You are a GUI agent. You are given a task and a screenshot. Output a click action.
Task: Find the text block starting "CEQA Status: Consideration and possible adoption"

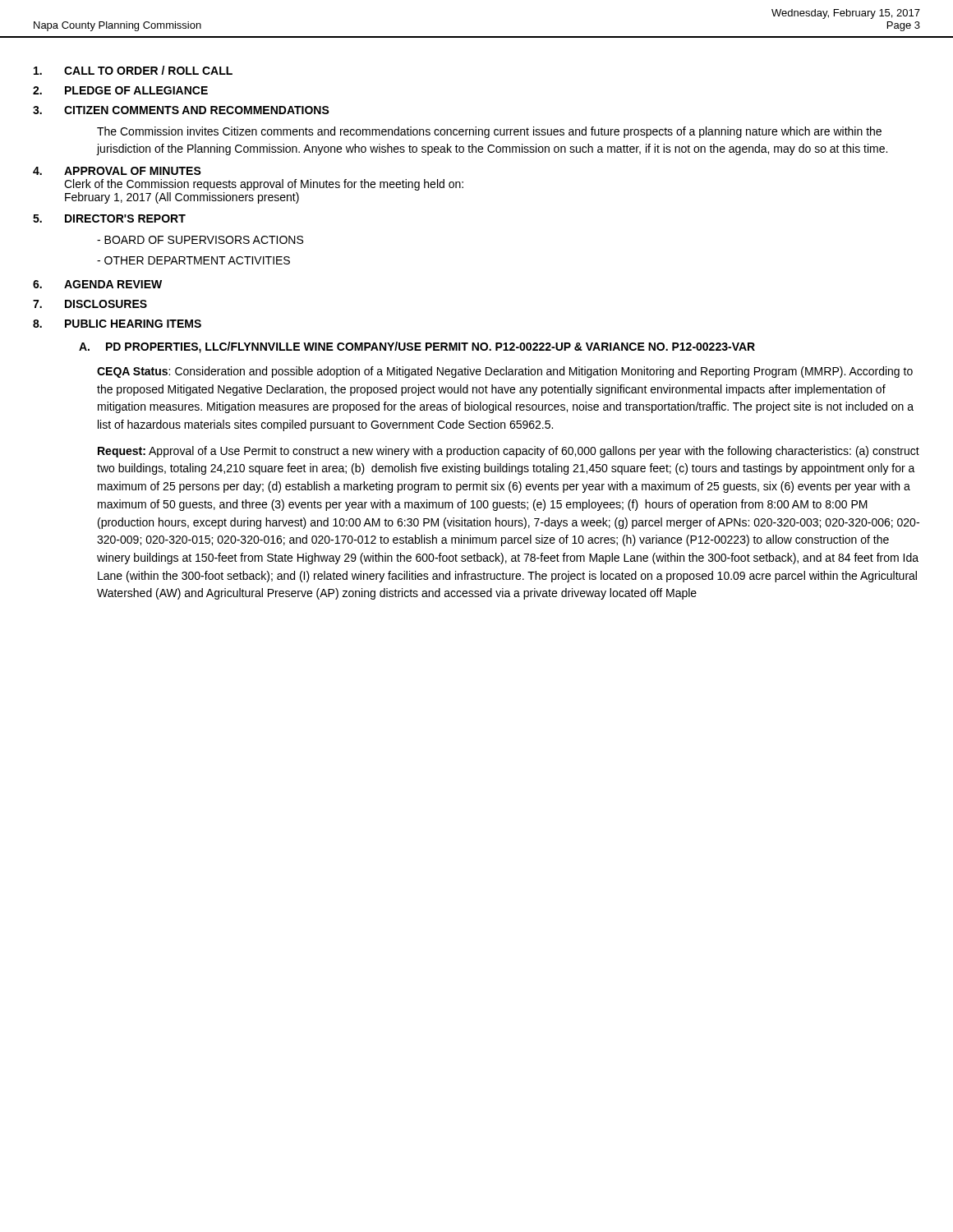505,398
